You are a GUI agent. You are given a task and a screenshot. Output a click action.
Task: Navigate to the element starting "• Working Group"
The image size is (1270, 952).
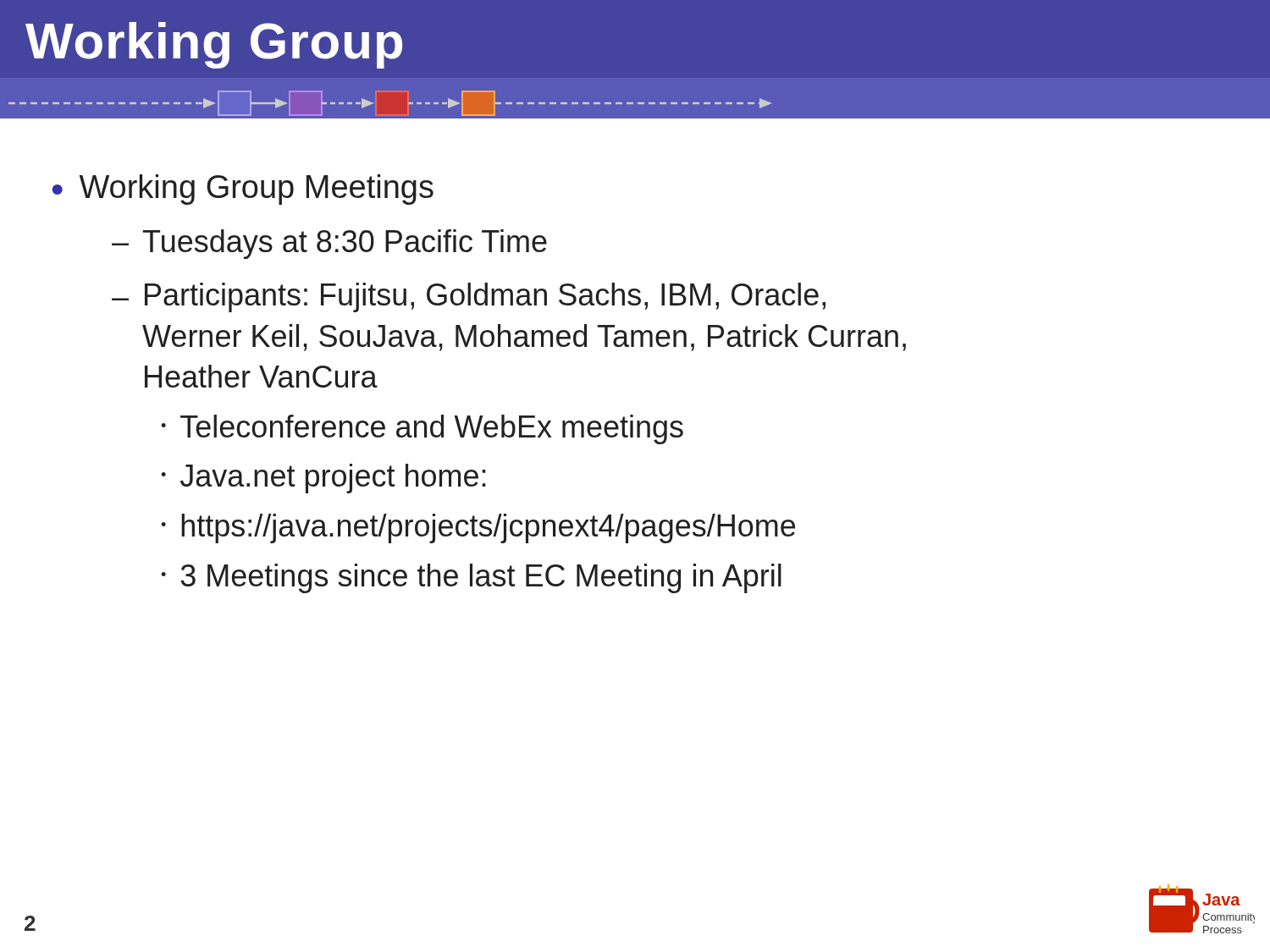point(243,190)
